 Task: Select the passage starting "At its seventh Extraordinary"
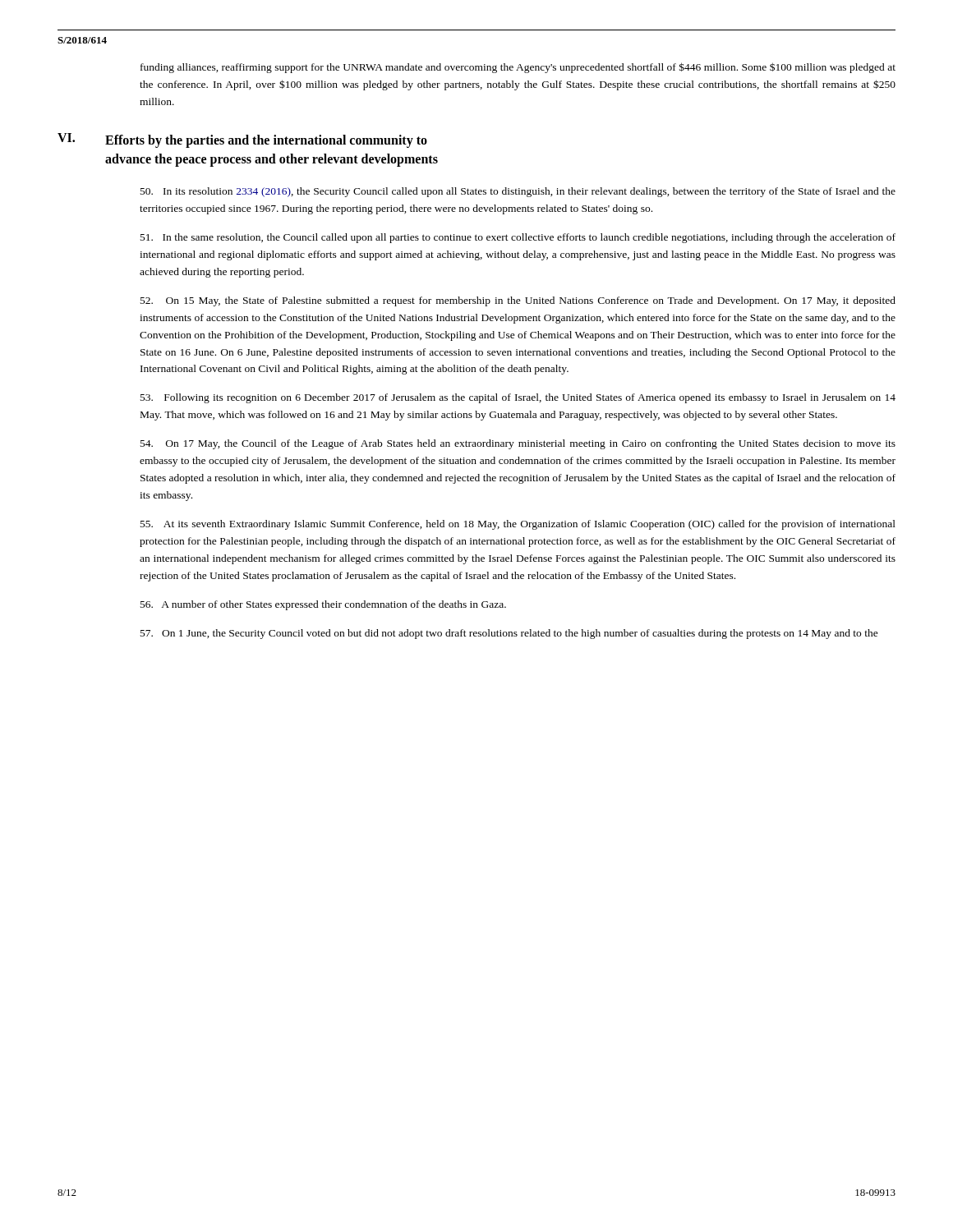[518, 549]
